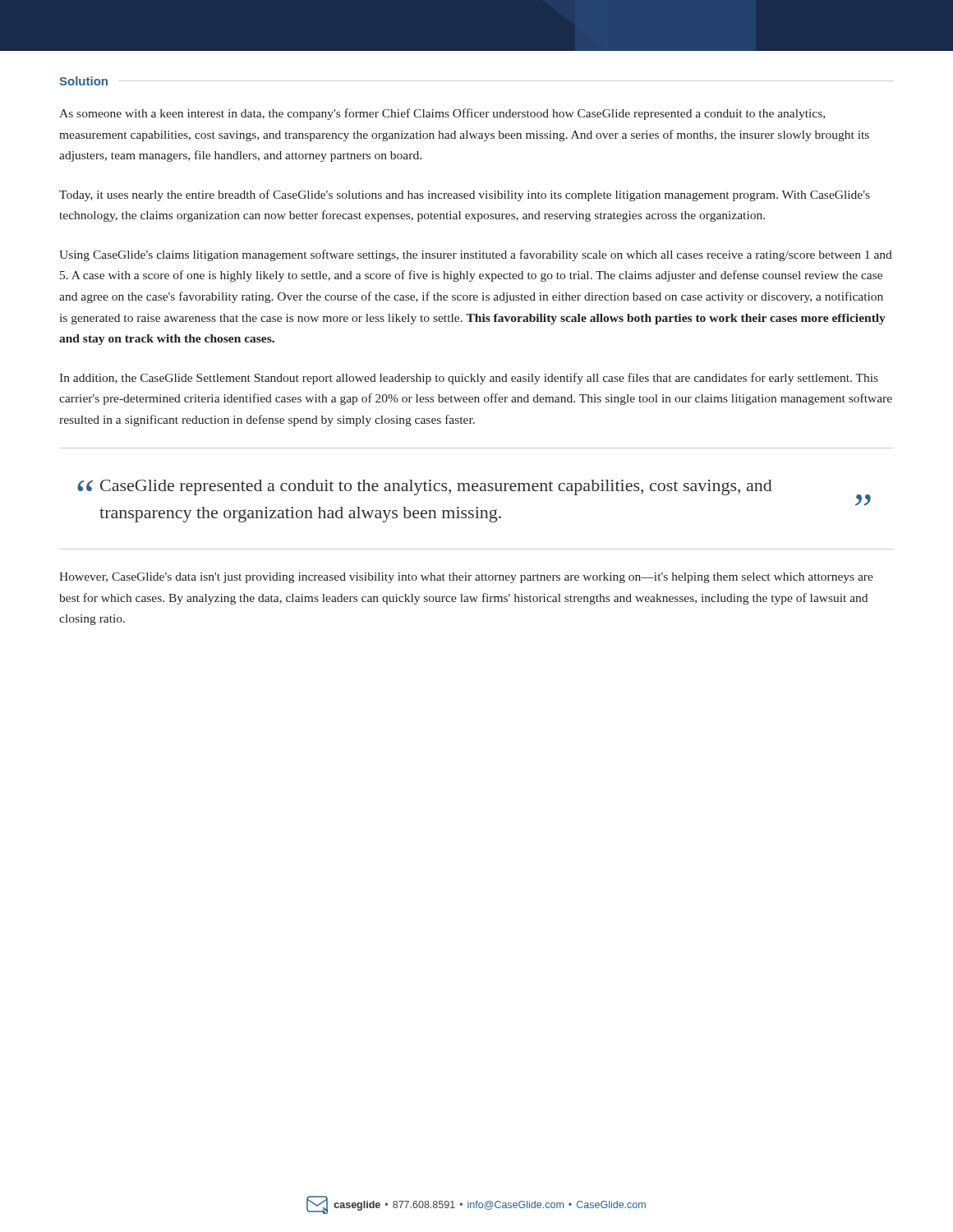
Task: Navigate to the region starting "Using CaseGlide's claims litigation management software"
Action: pyautogui.click(x=476, y=296)
